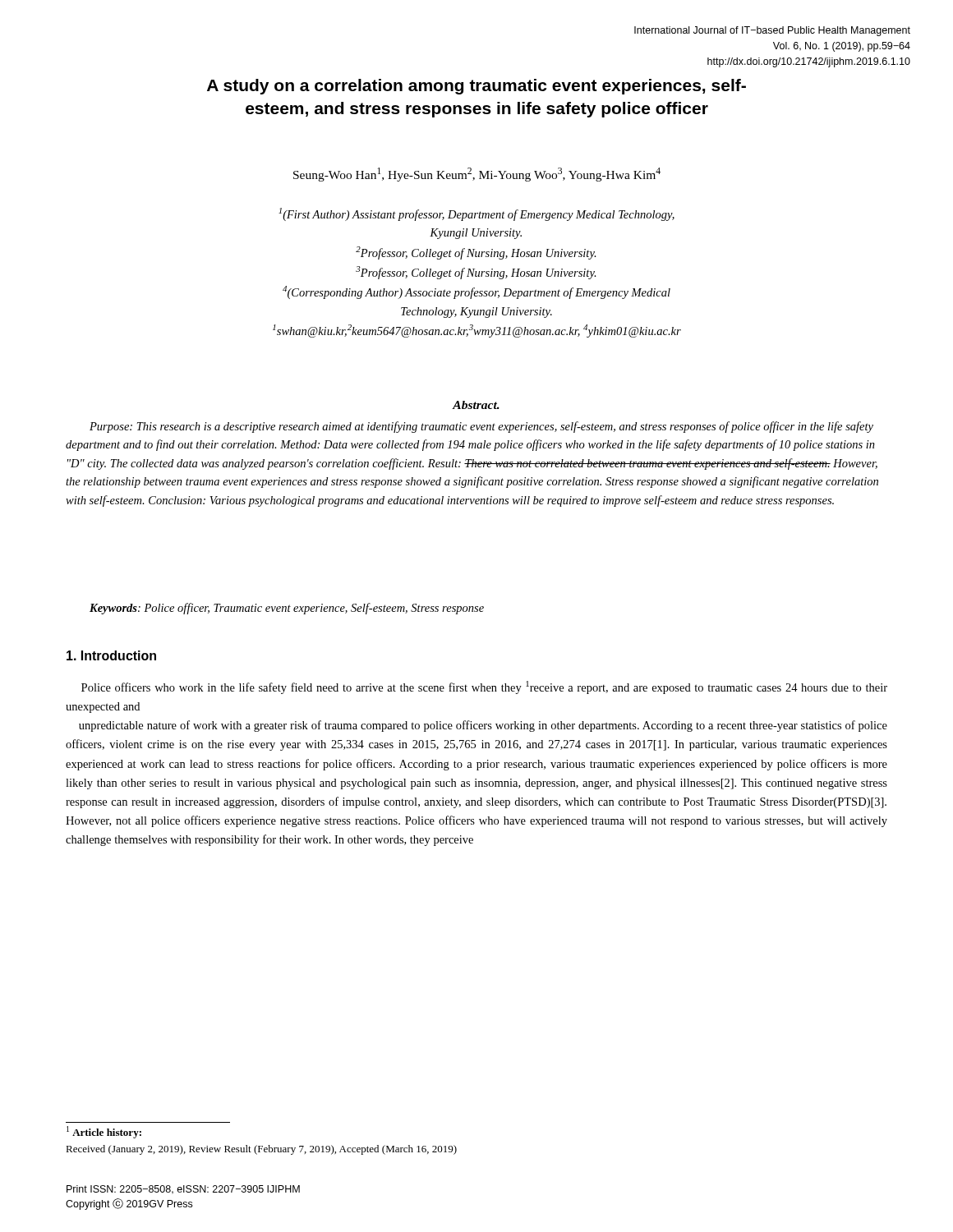The image size is (953, 1232).
Task: Locate the text block that reads "1(First Author) Assistant"
Action: point(476,271)
